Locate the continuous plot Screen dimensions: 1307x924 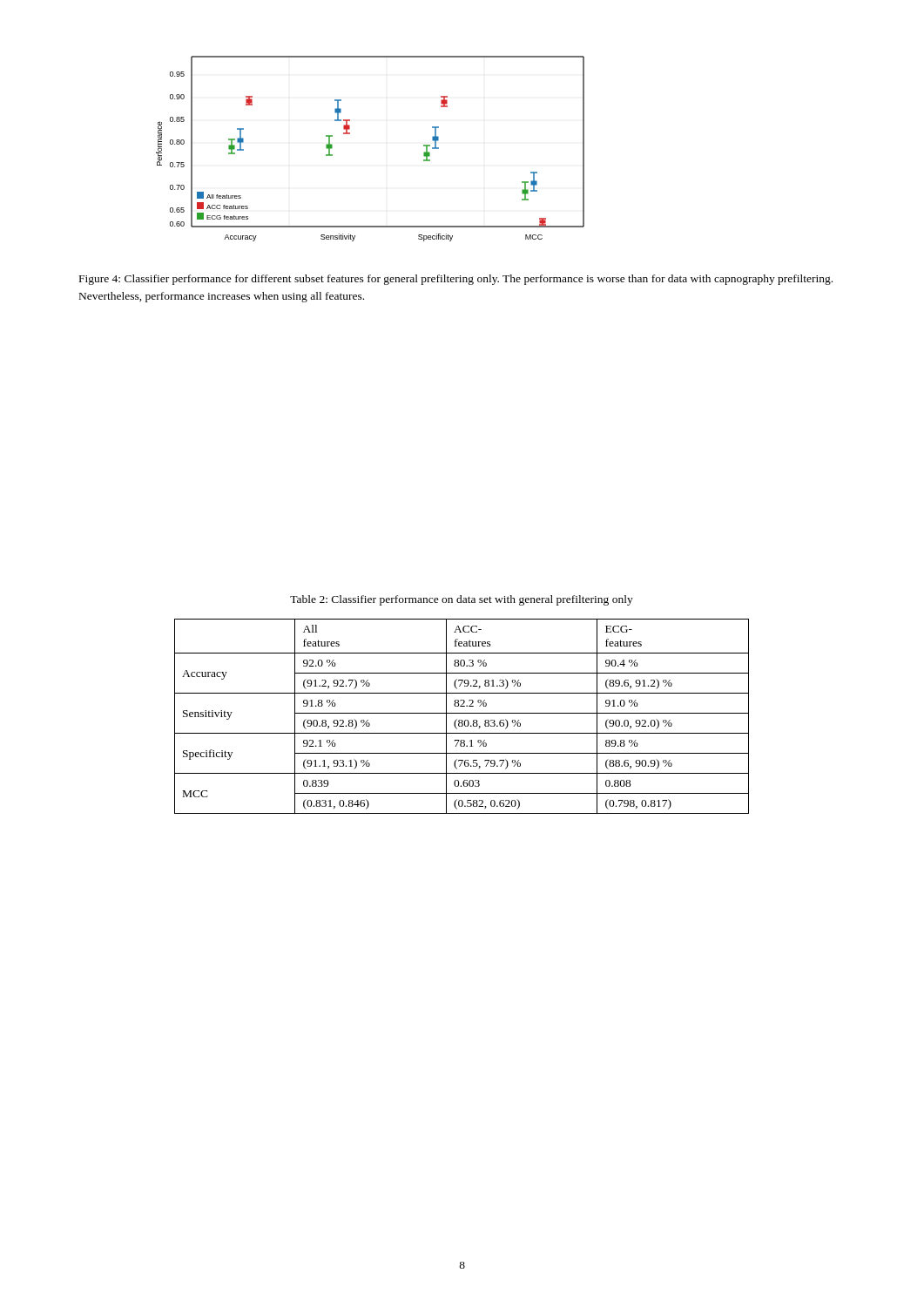coord(401,159)
